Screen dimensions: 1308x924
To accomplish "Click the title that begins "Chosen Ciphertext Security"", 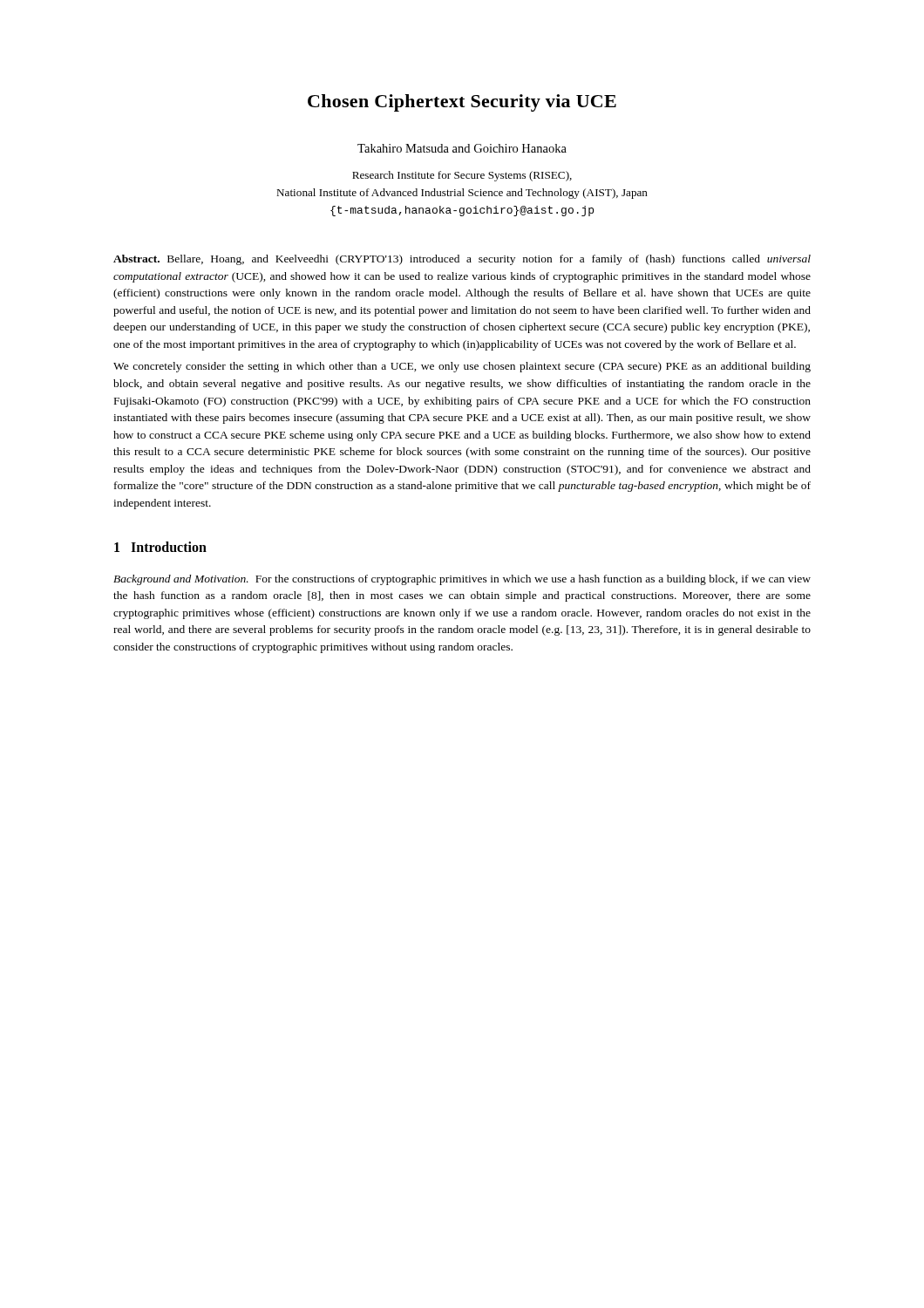I will (x=462, y=101).
